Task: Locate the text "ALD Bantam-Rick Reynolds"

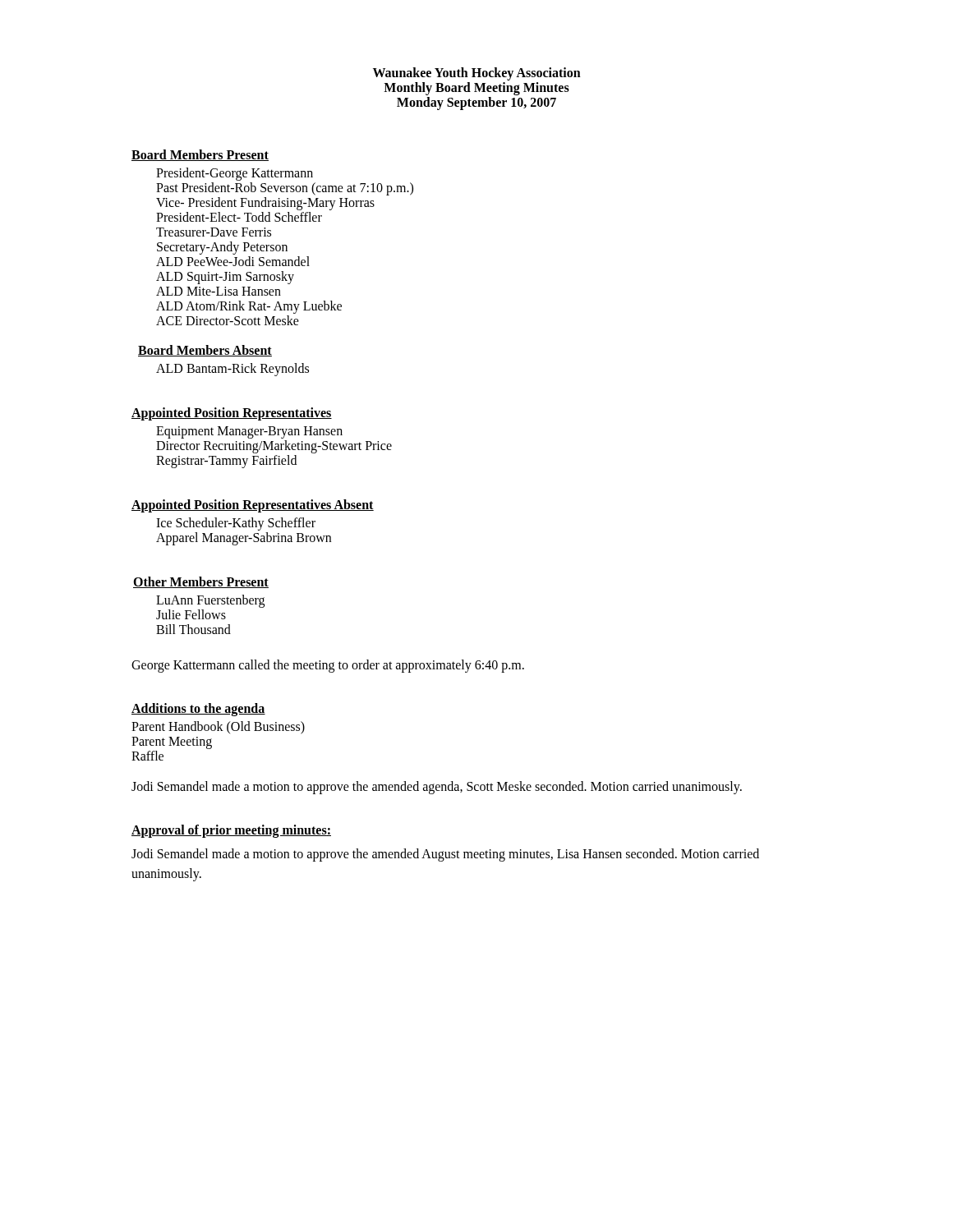Action: pos(233,368)
